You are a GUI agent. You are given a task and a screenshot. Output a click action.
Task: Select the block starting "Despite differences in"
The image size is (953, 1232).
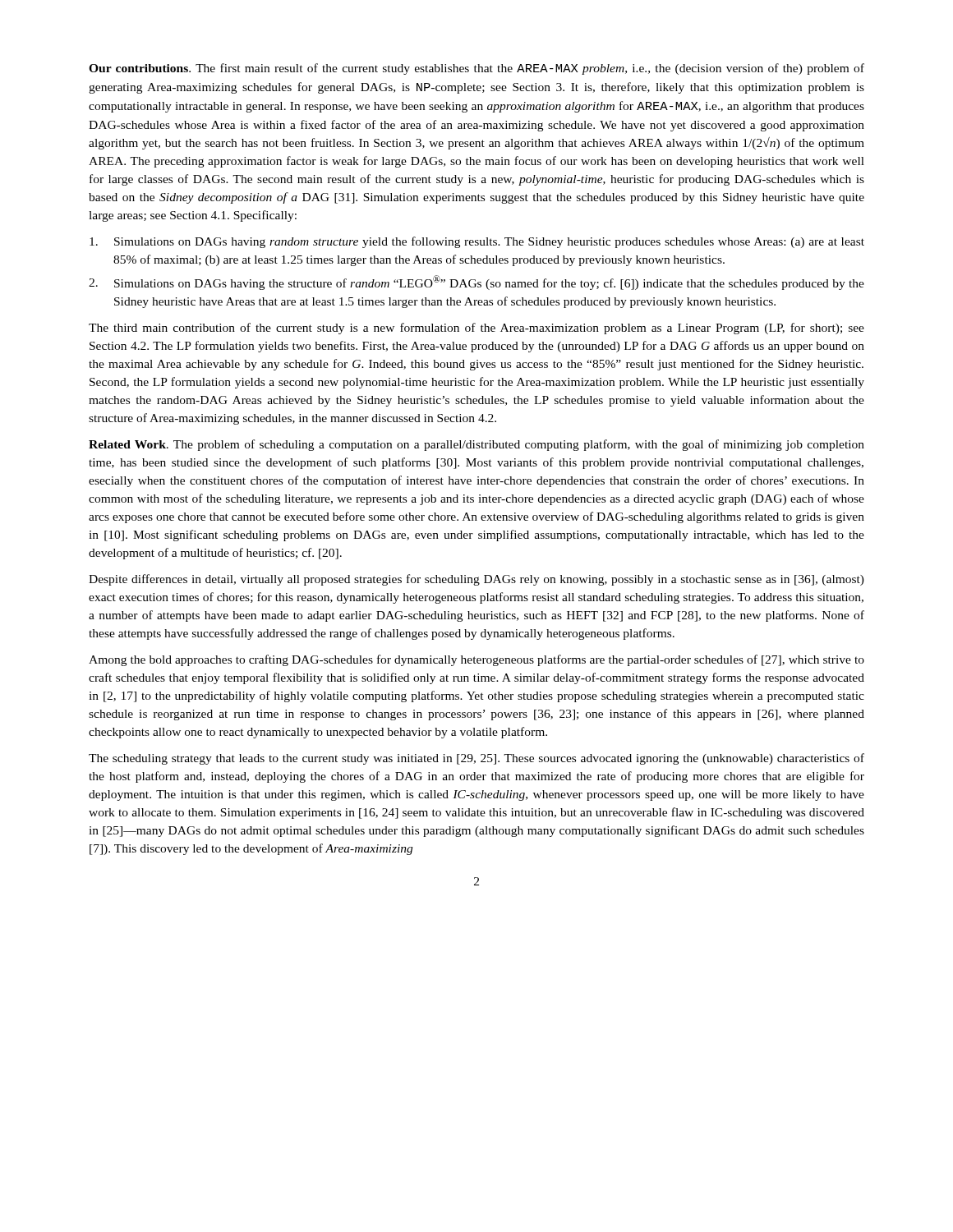click(x=476, y=606)
